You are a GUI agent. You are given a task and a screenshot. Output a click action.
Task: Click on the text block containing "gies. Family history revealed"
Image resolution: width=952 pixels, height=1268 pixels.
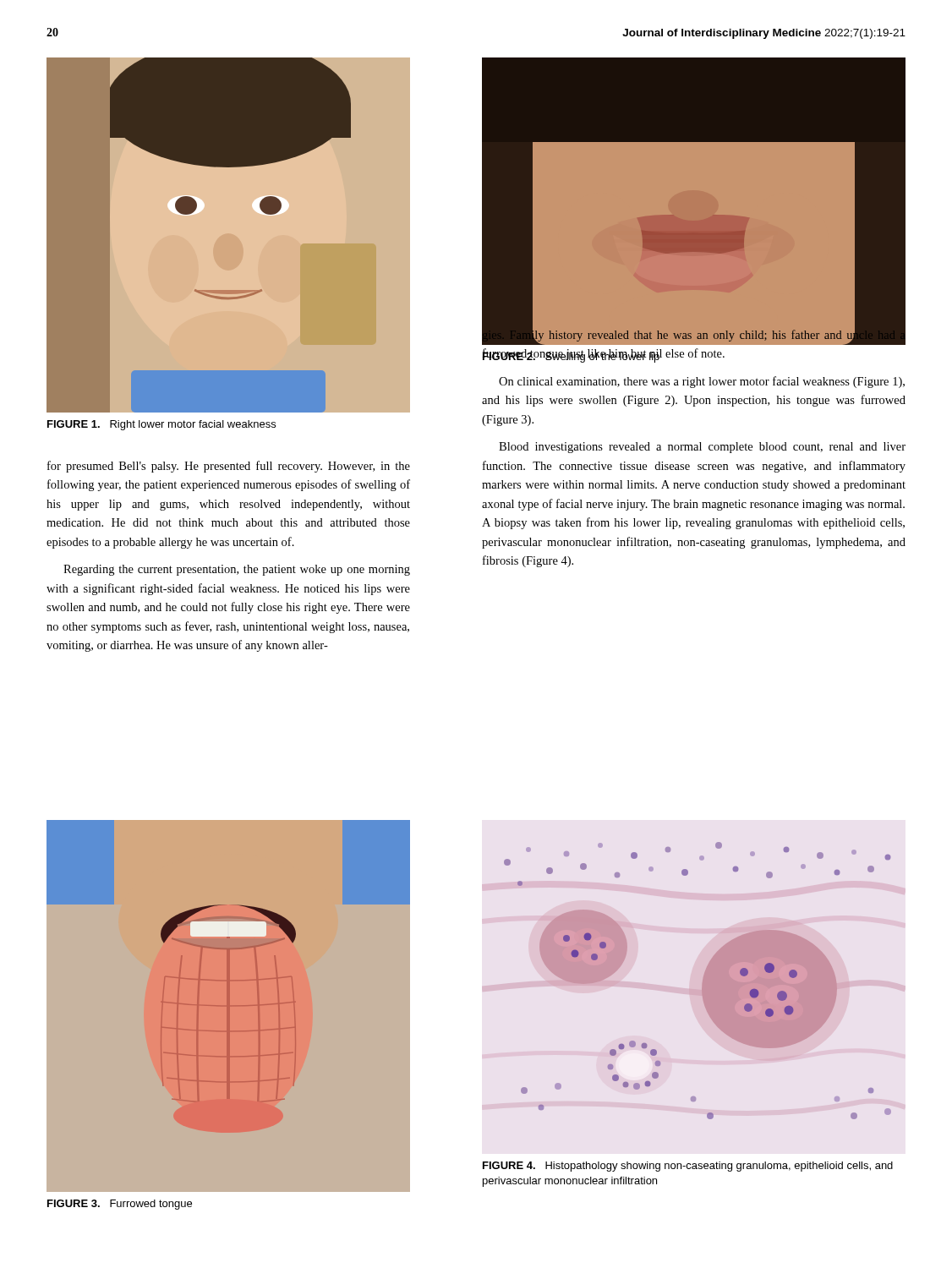pyautogui.click(x=694, y=448)
